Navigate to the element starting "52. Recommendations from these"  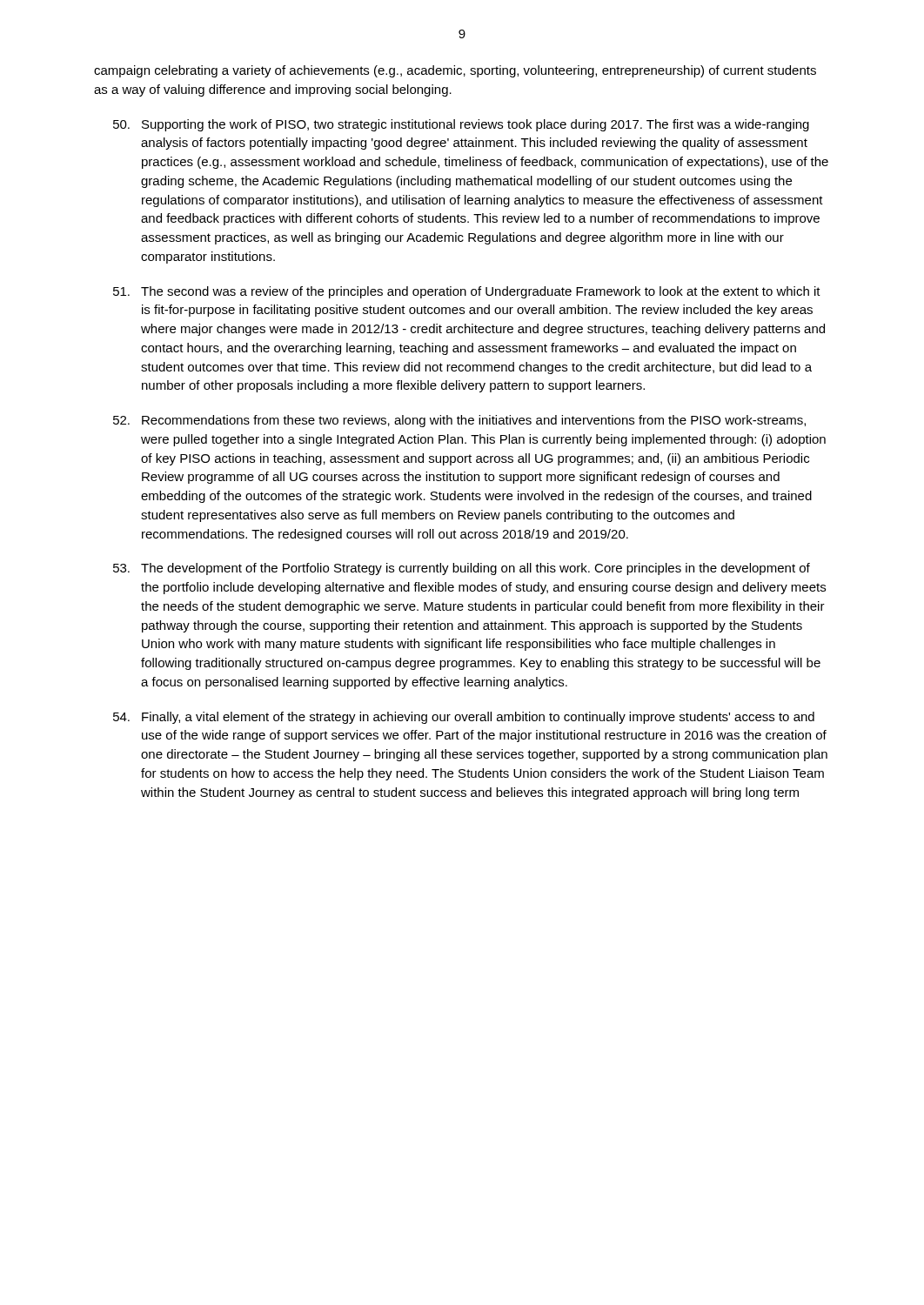pos(462,477)
